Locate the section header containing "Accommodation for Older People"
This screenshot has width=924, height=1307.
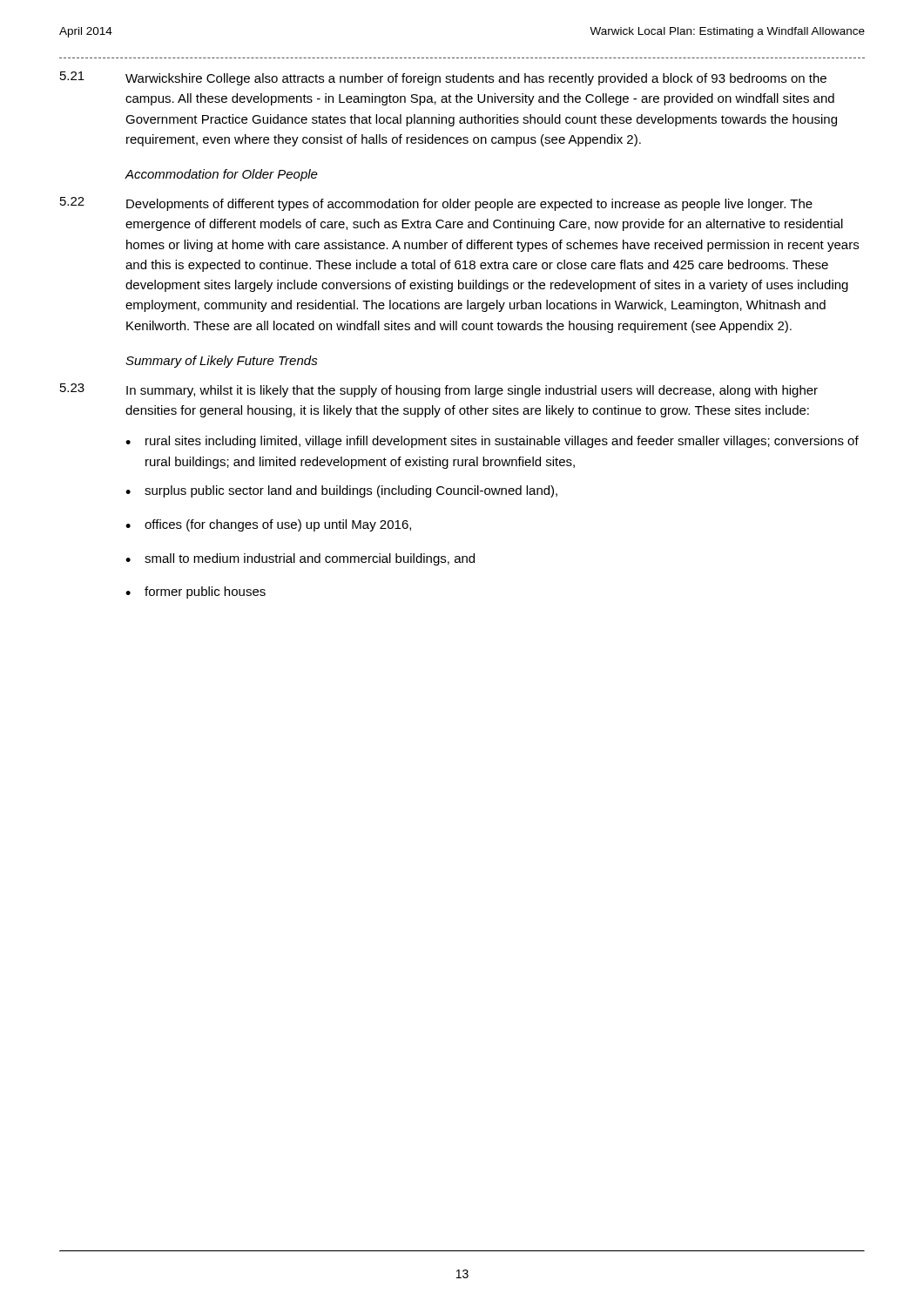pos(222,174)
